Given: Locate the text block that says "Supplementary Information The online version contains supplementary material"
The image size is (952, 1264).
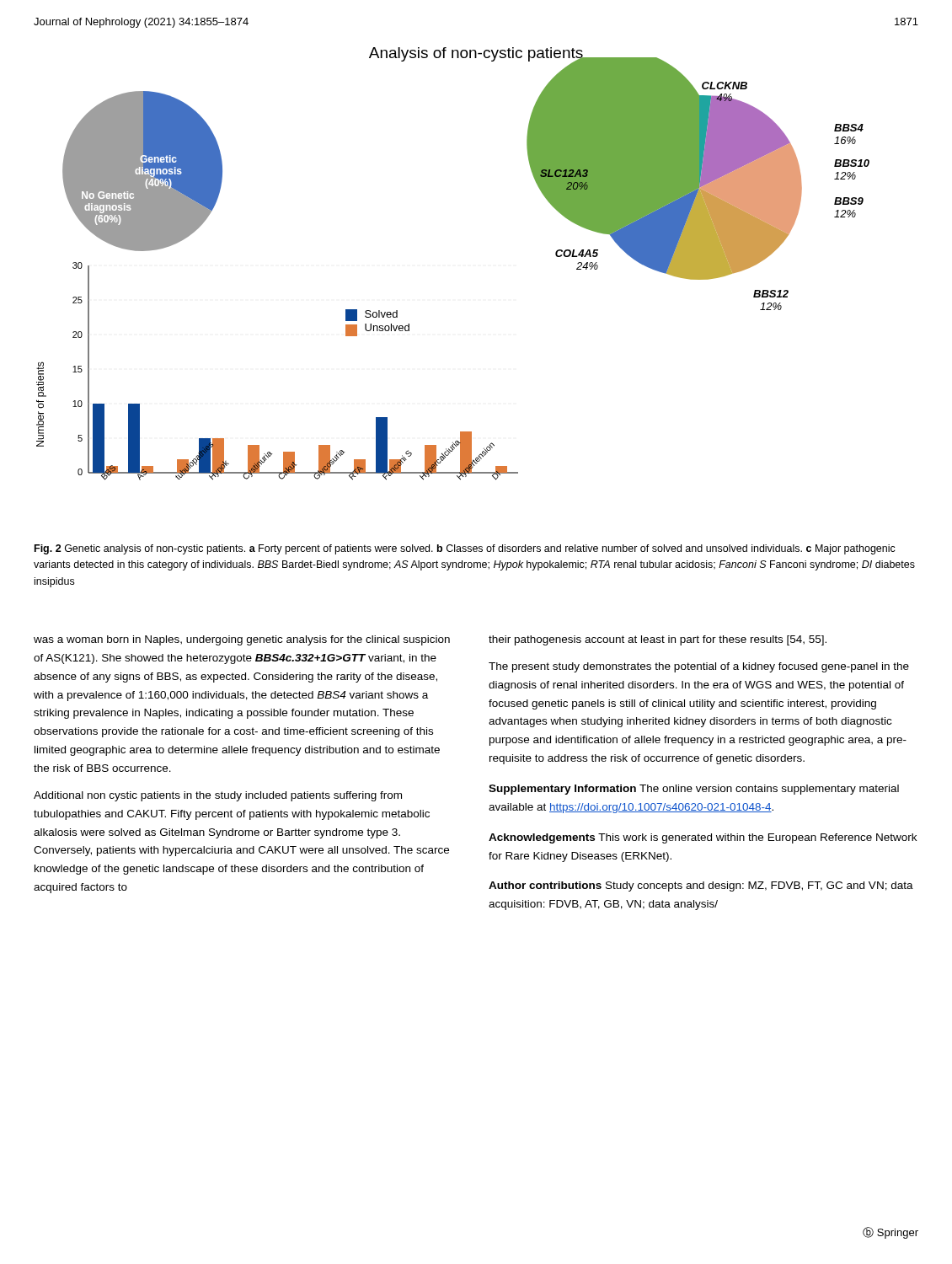Looking at the screenshot, I should (x=694, y=798).
